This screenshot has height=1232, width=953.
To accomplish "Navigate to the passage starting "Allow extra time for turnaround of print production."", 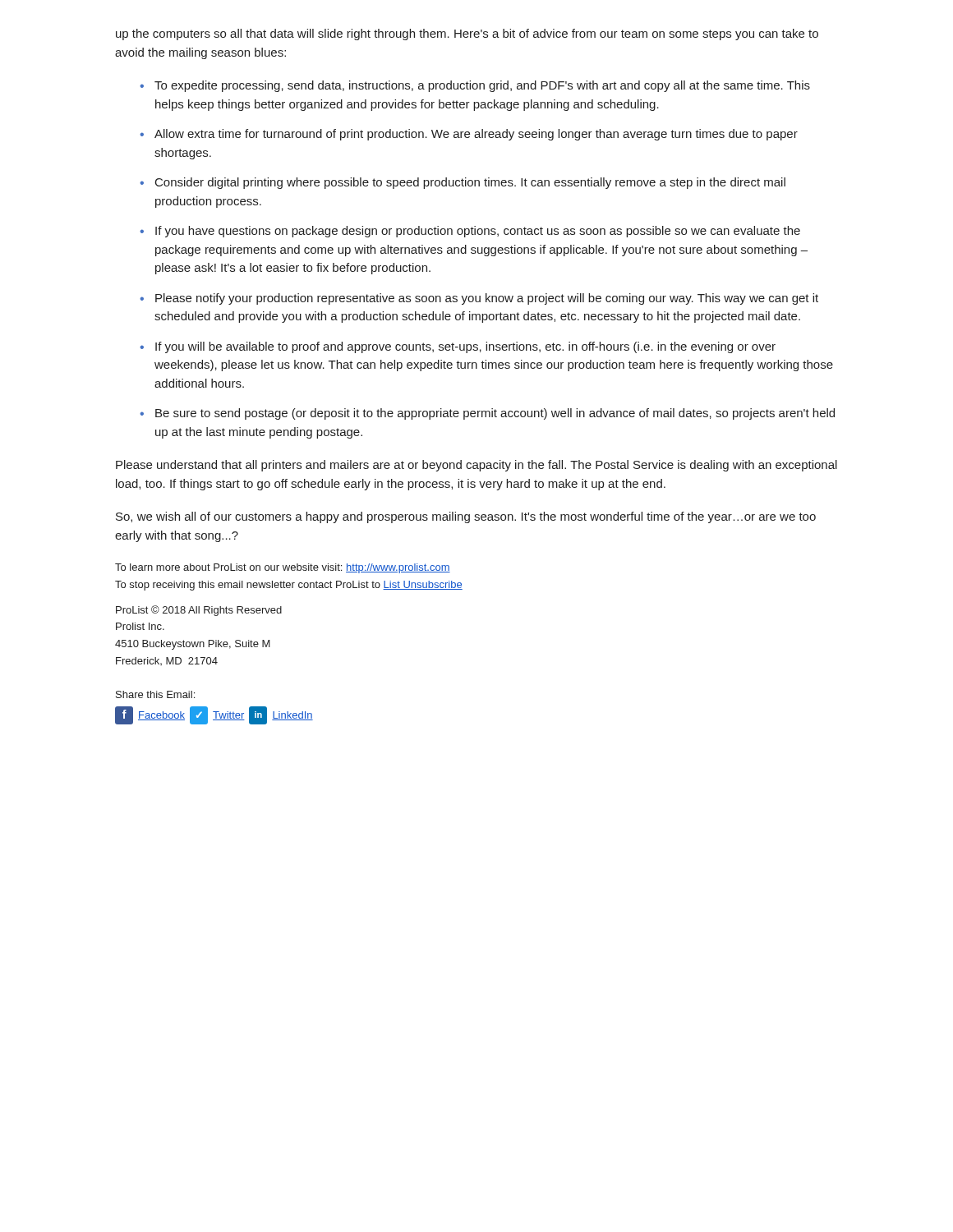I will point(476,143).
